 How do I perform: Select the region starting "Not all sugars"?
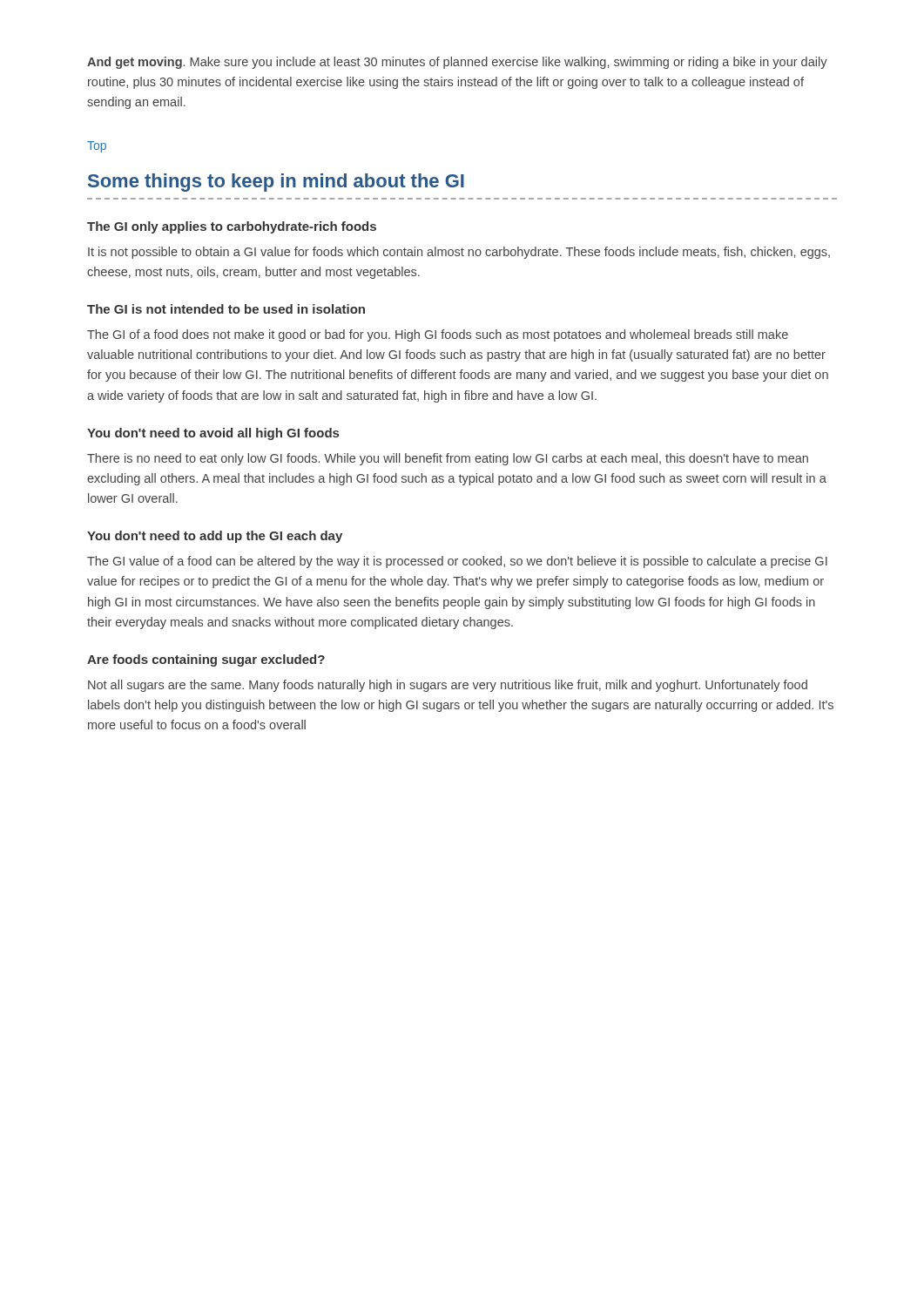[x=462, y=706]
